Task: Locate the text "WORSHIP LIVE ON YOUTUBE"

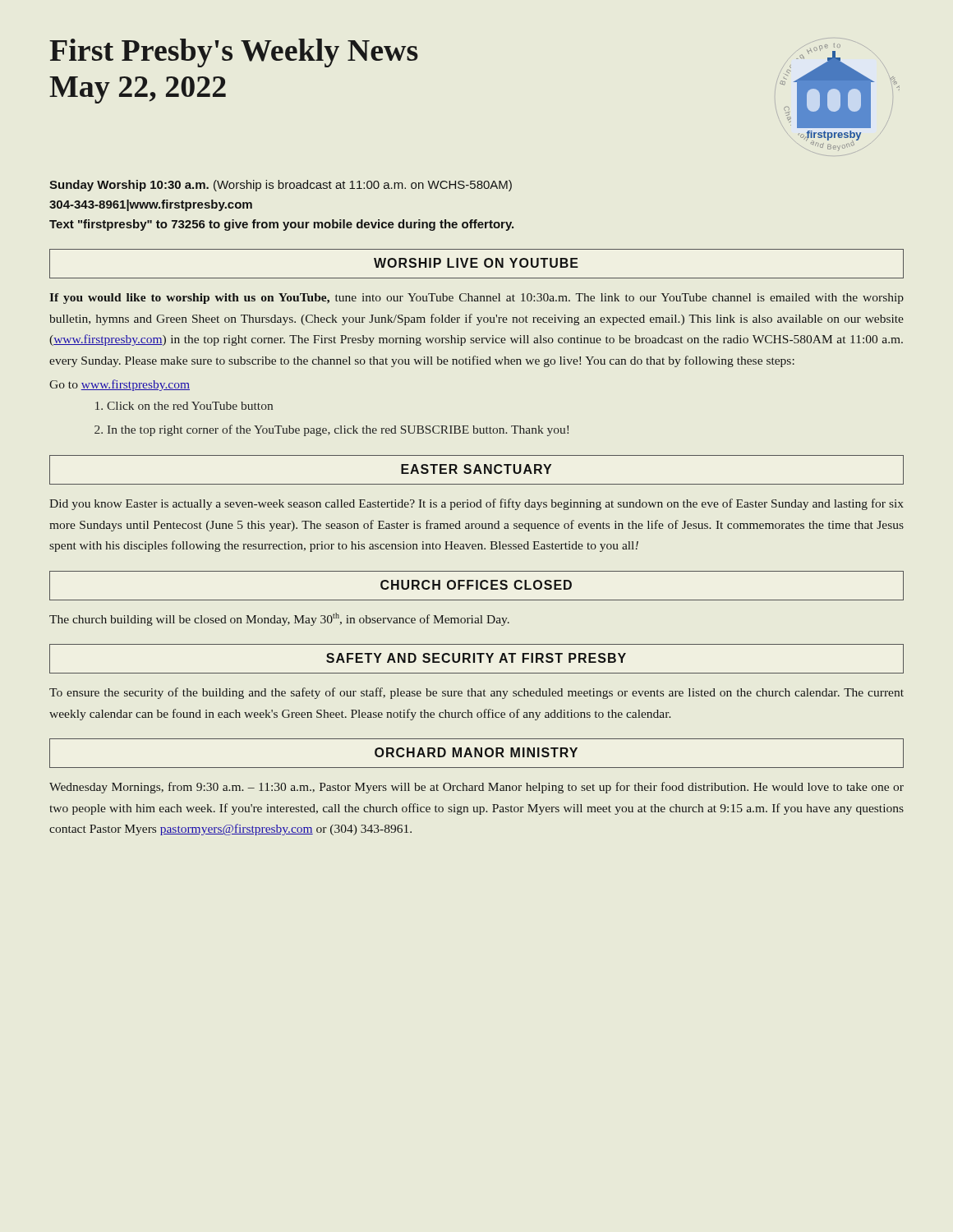Action: pyautogui.click(x=476, y=263)
